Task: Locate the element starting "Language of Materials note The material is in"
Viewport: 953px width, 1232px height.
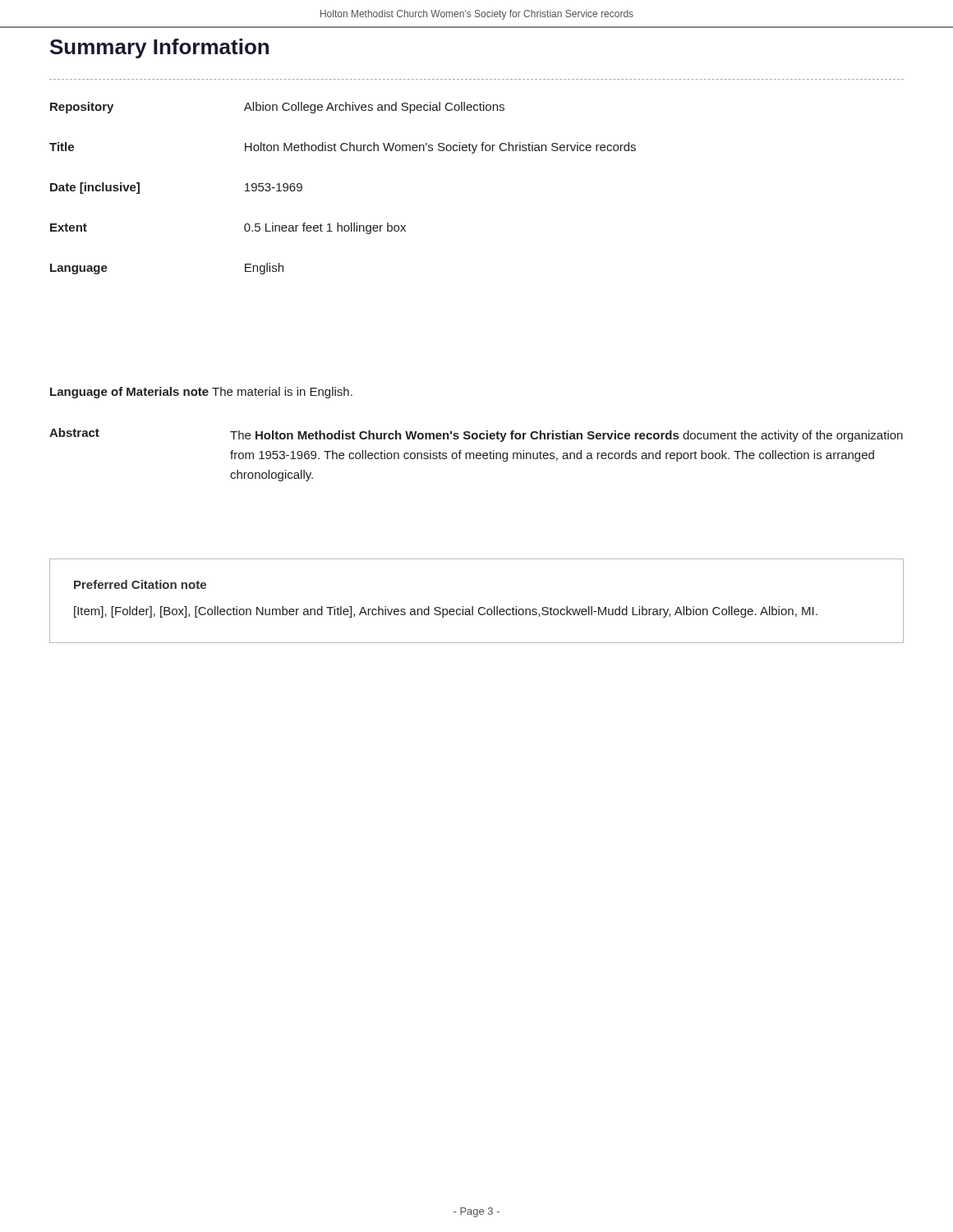Action: tap(201, 391)
